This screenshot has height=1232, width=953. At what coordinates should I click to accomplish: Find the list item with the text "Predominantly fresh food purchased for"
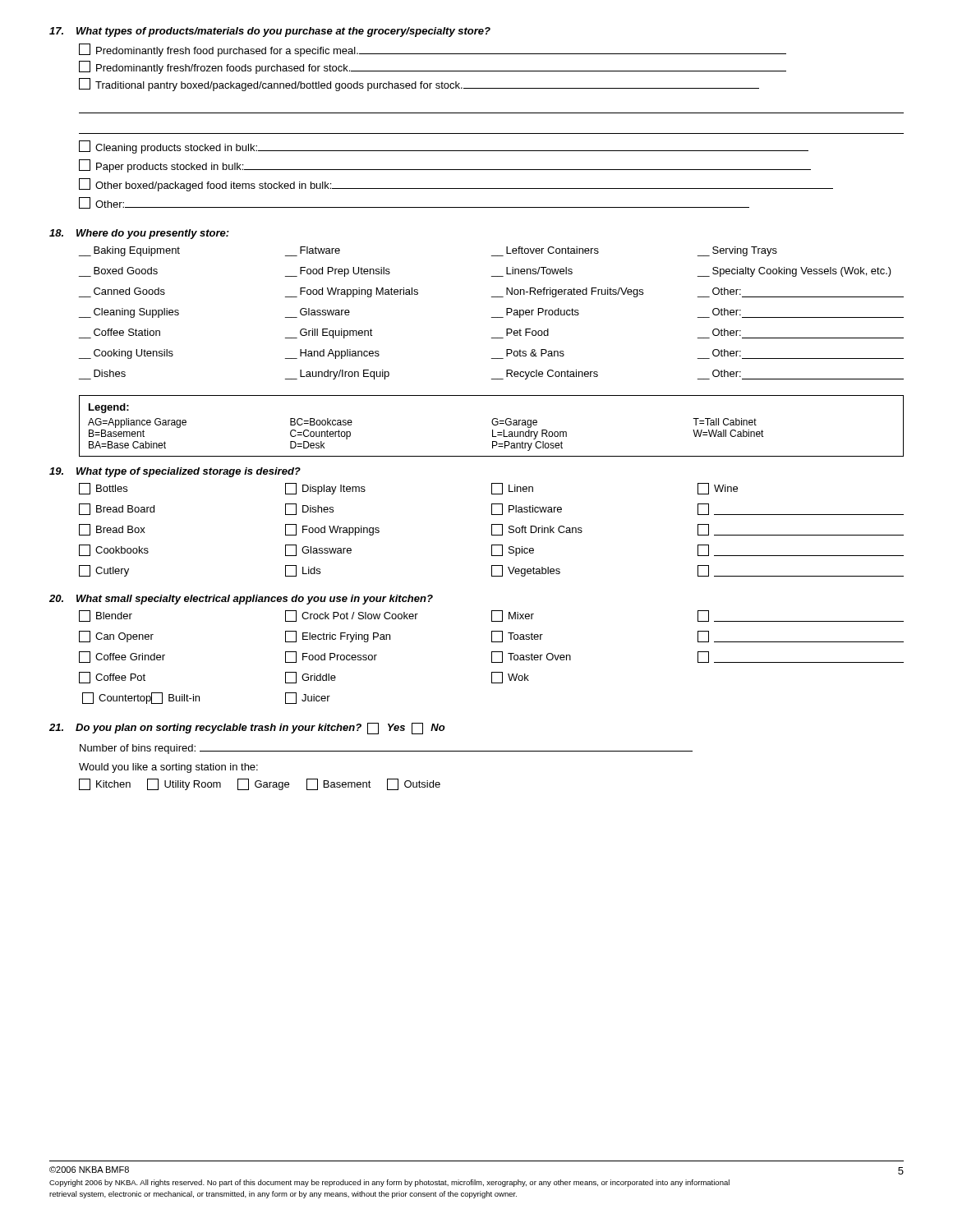[x=433, y=49]
